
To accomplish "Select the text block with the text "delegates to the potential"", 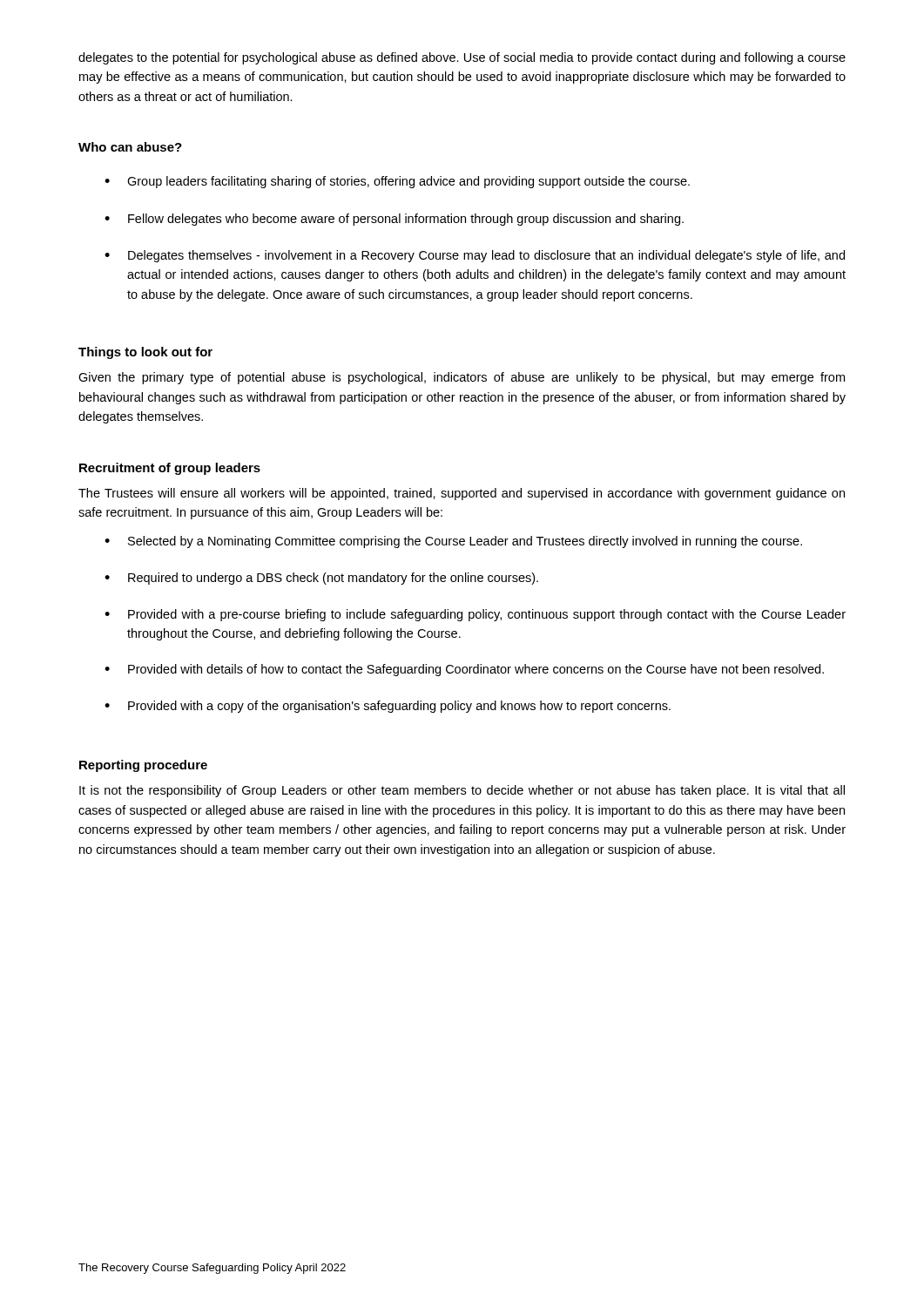I will click(x=462, y=77).
